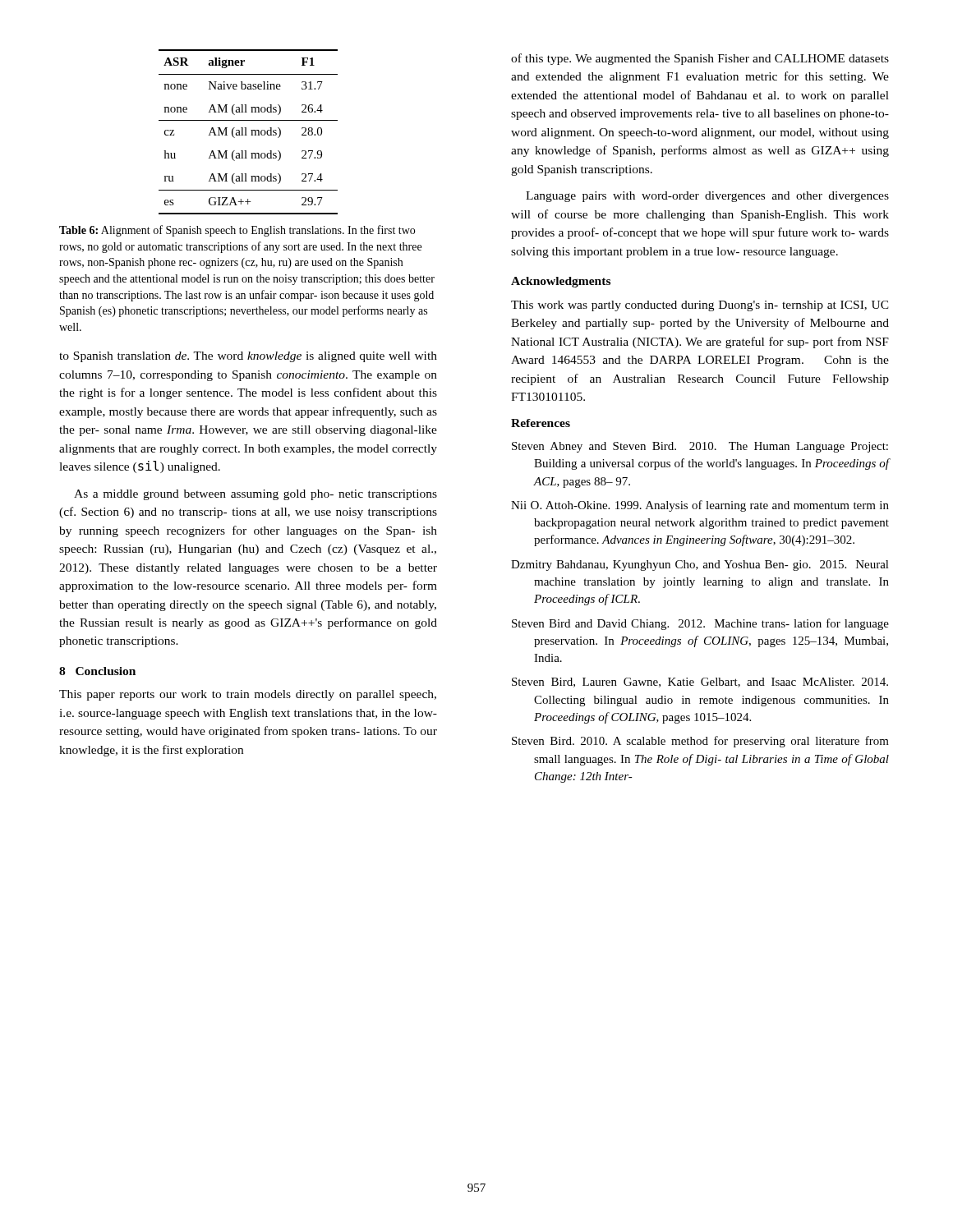Screen dimensions: 1232x953
Task: Point to the block beginning "This work was"
Action: pos(700,350)
